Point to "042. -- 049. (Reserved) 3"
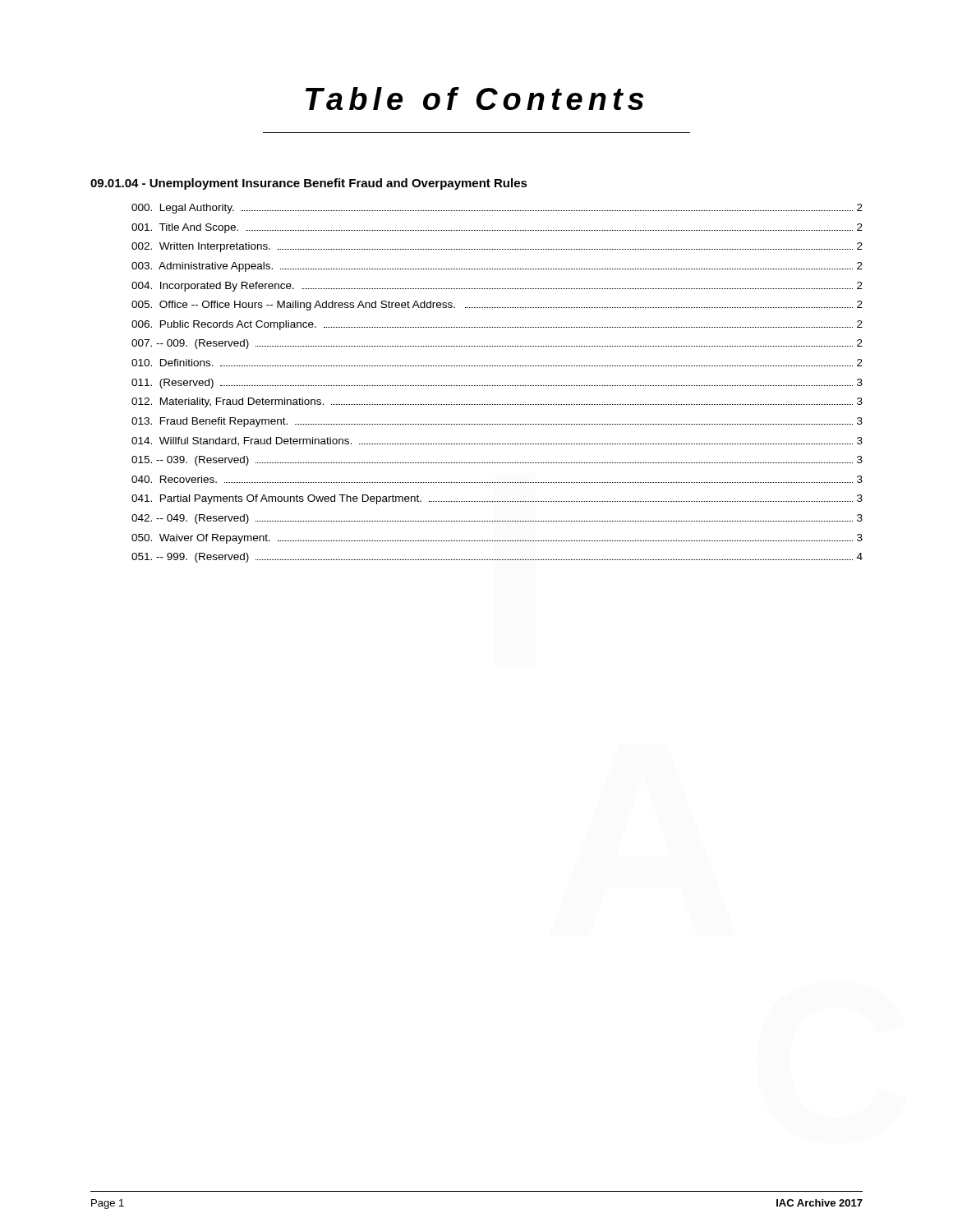The width and height of the screenshot is (953, 1232). (497, 518)
